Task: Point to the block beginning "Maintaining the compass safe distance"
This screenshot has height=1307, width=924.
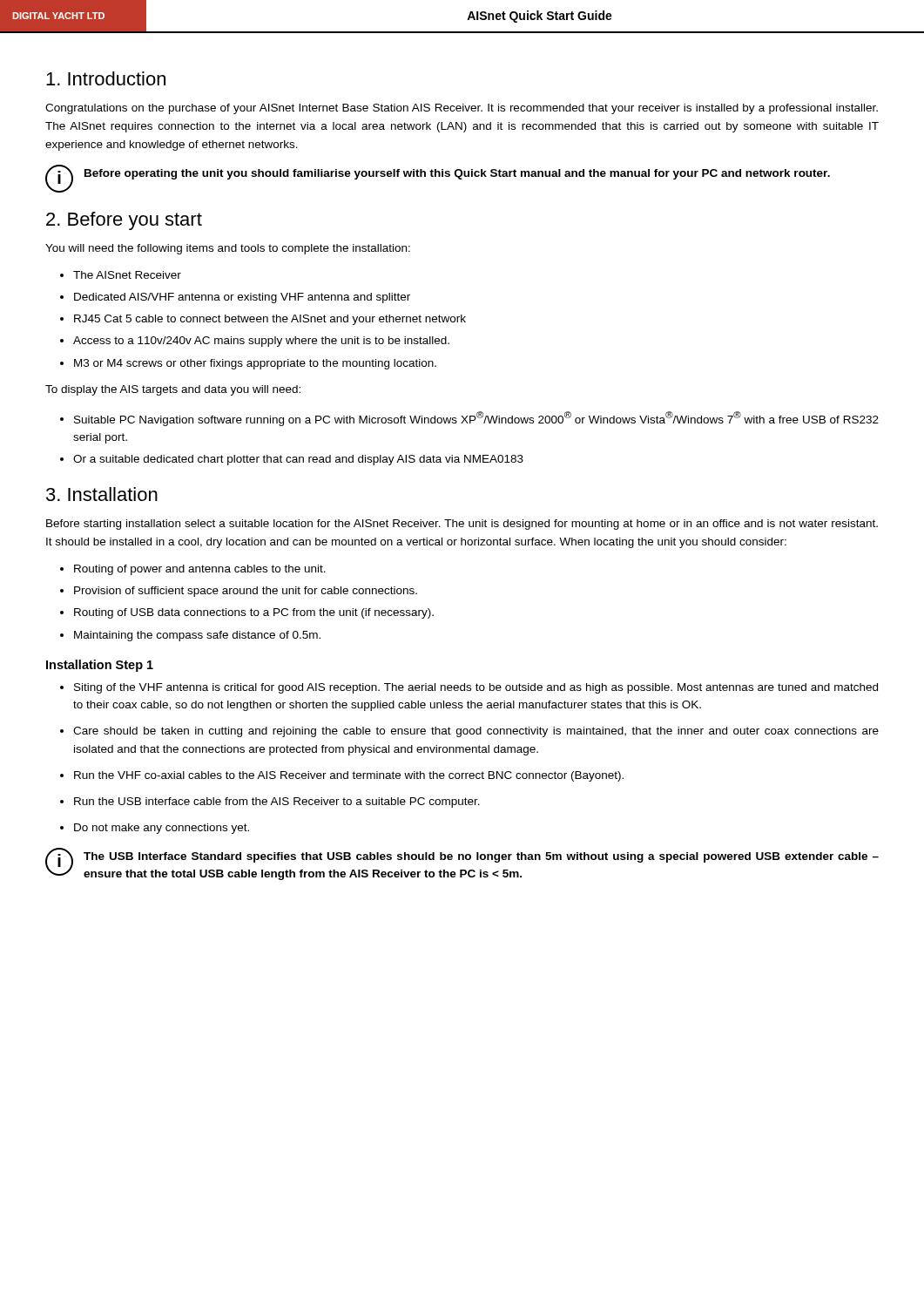Action: coord(197,636)
